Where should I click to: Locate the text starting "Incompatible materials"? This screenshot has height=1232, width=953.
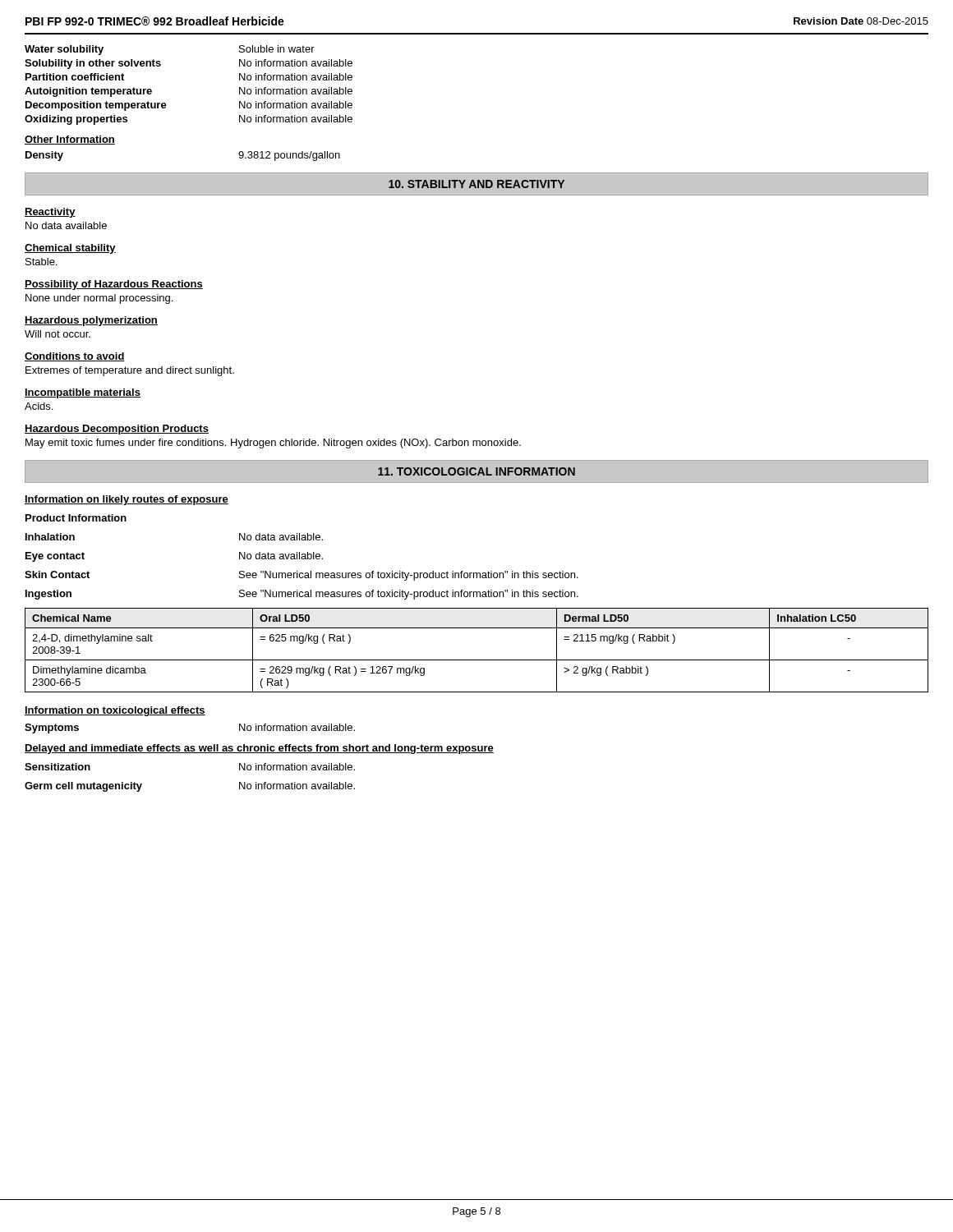tap(83, 392)
